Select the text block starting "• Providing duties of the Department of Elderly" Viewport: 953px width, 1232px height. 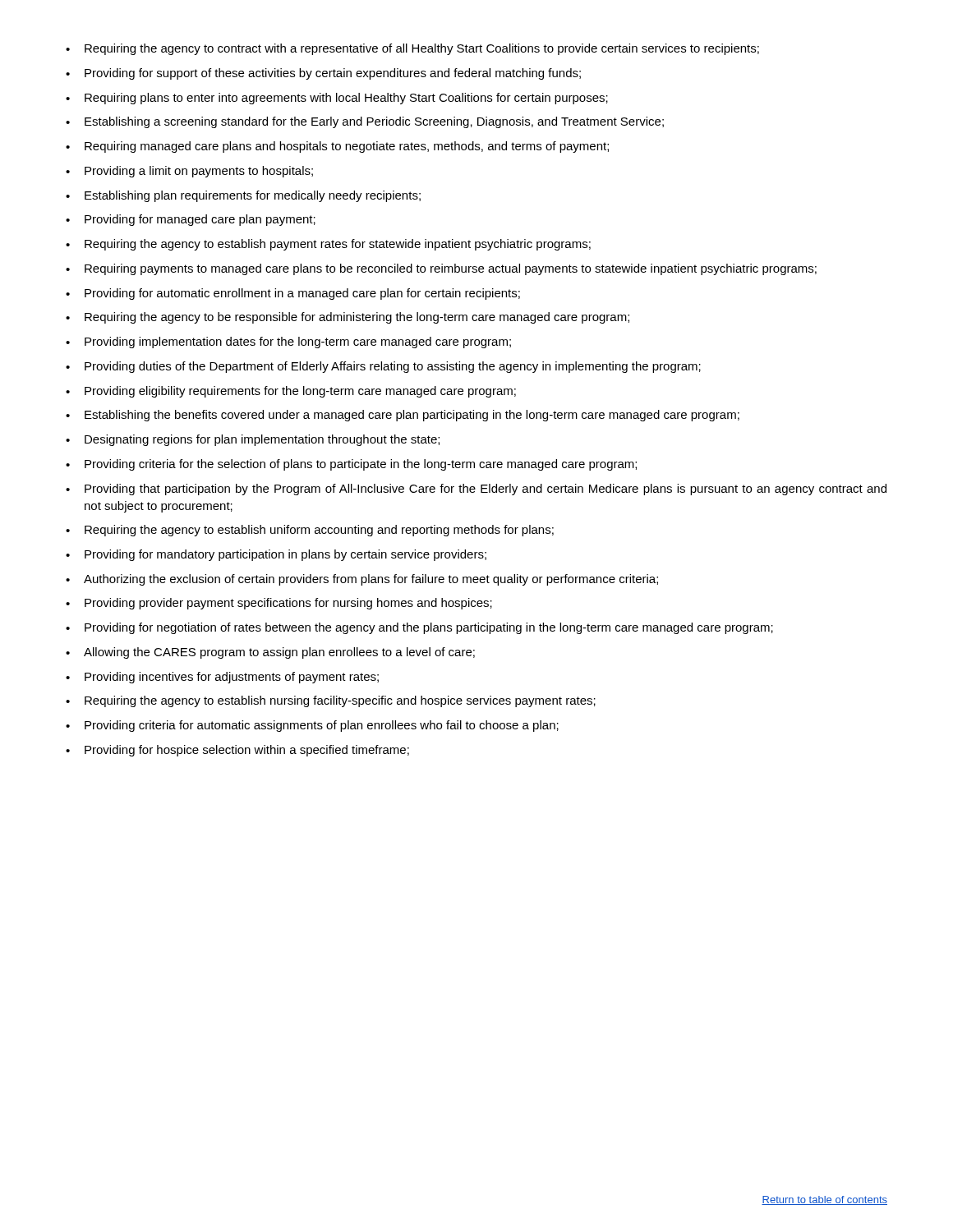[x=384, y=366]
